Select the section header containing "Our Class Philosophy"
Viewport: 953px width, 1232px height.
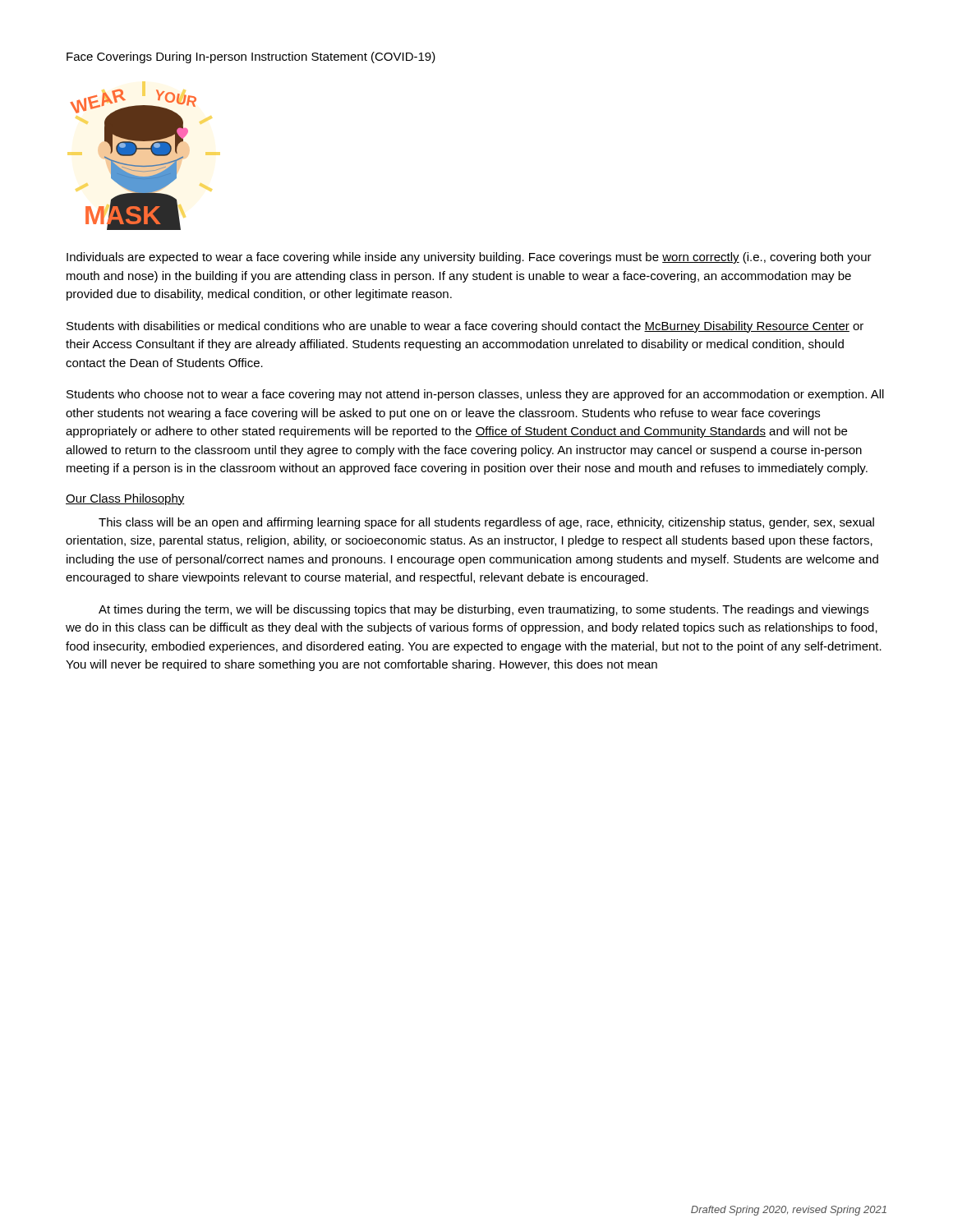coord(125,498)
